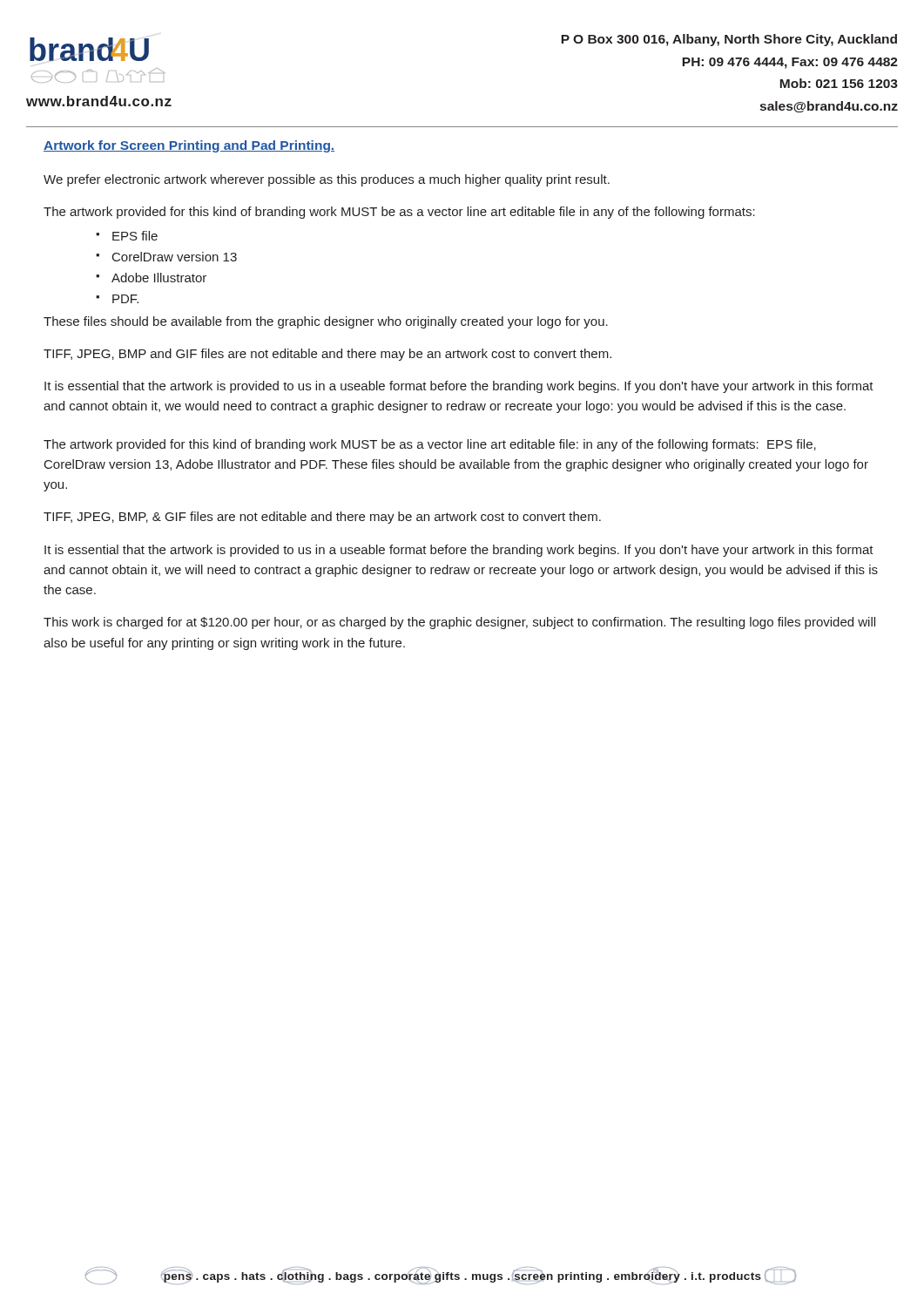Screen dimensions: 1307x924
Task: Point to the region starting "TIFF, JPEG, BMP, &"
Action: click(x=323, y=516)
